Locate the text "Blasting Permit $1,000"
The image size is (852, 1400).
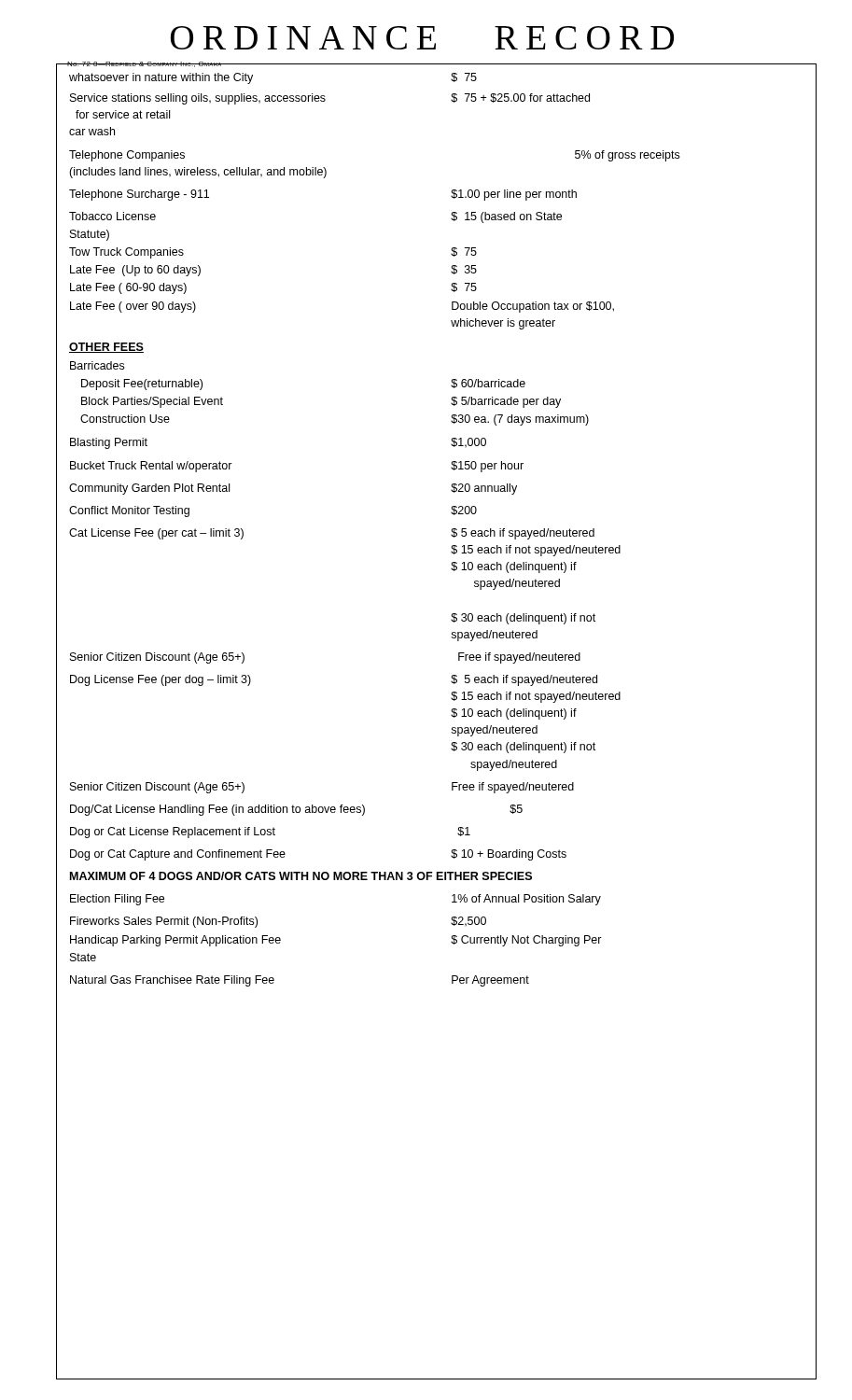109,443
